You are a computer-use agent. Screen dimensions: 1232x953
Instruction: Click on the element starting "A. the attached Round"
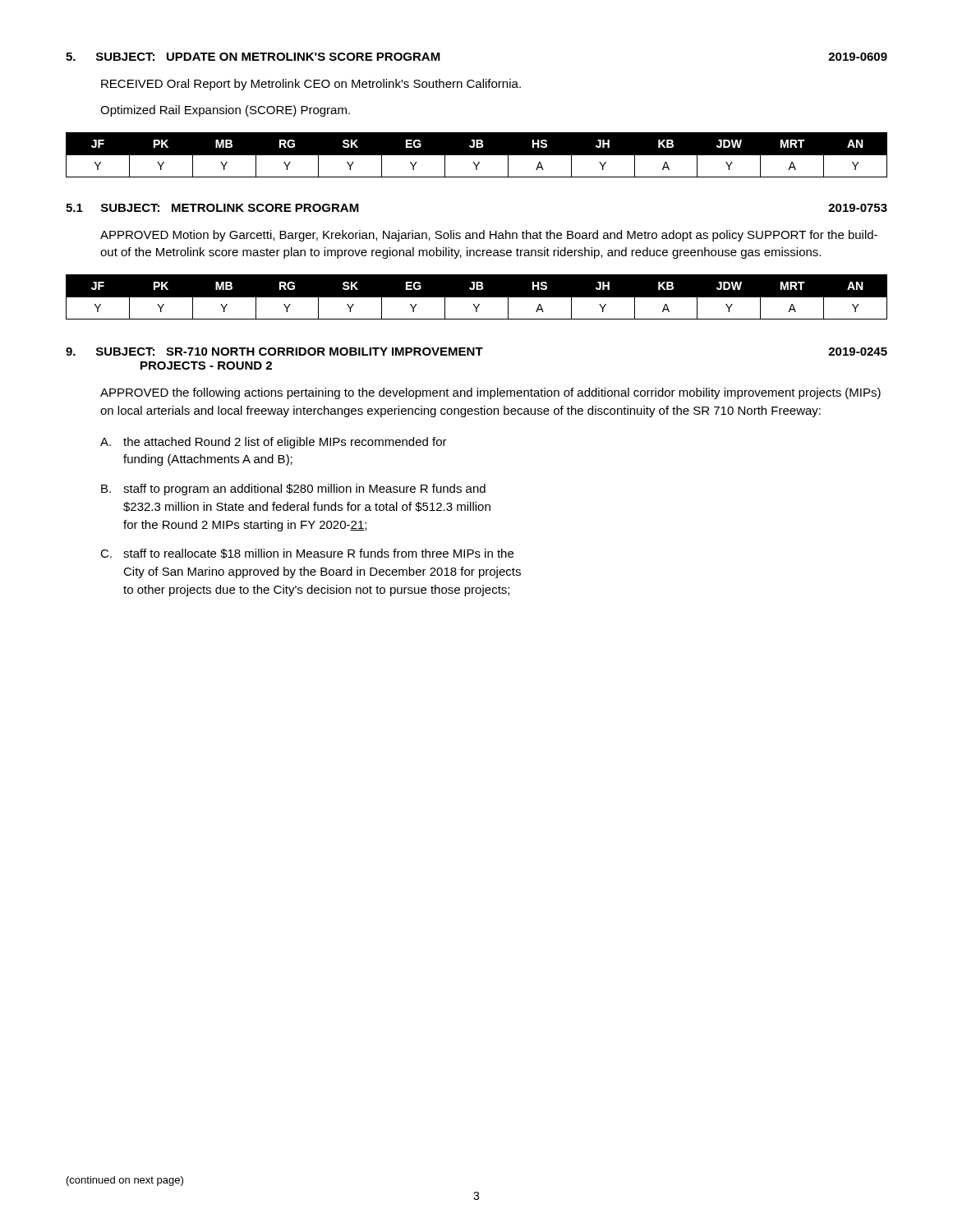point(273,450)
